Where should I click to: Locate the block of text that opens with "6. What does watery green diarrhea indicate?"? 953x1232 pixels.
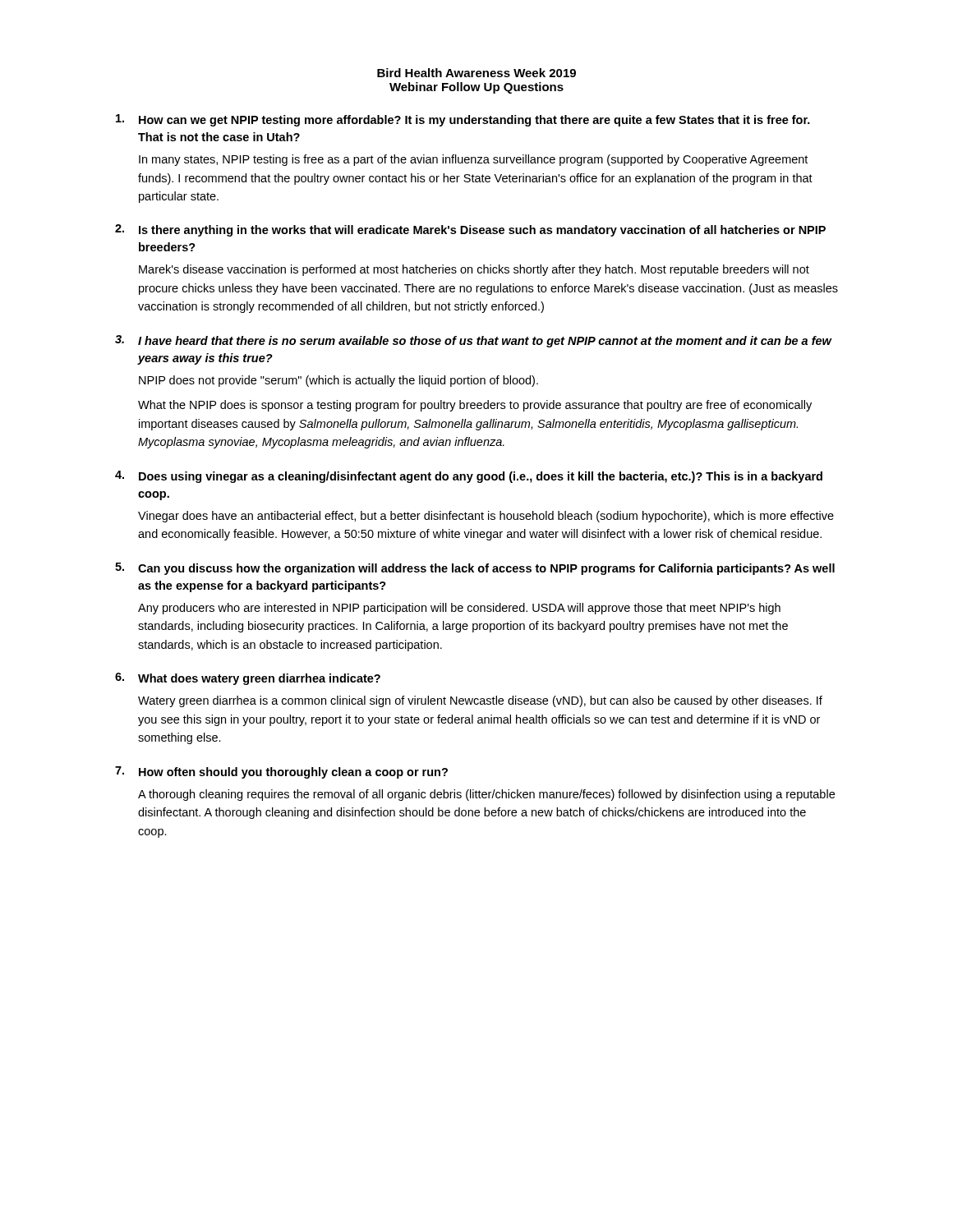coord(476,709)
